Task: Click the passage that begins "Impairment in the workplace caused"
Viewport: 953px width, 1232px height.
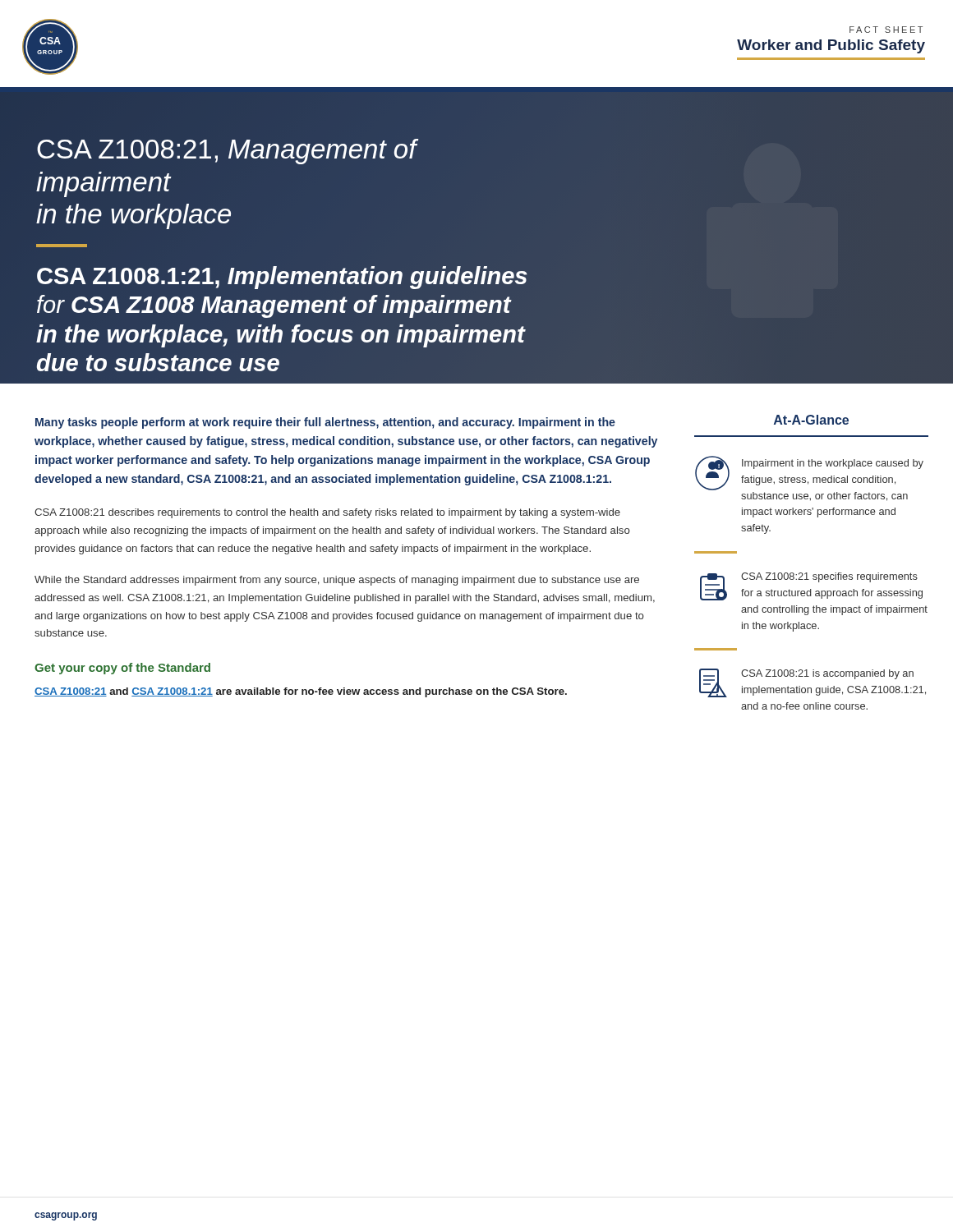Action: click(x=832, y=495)
